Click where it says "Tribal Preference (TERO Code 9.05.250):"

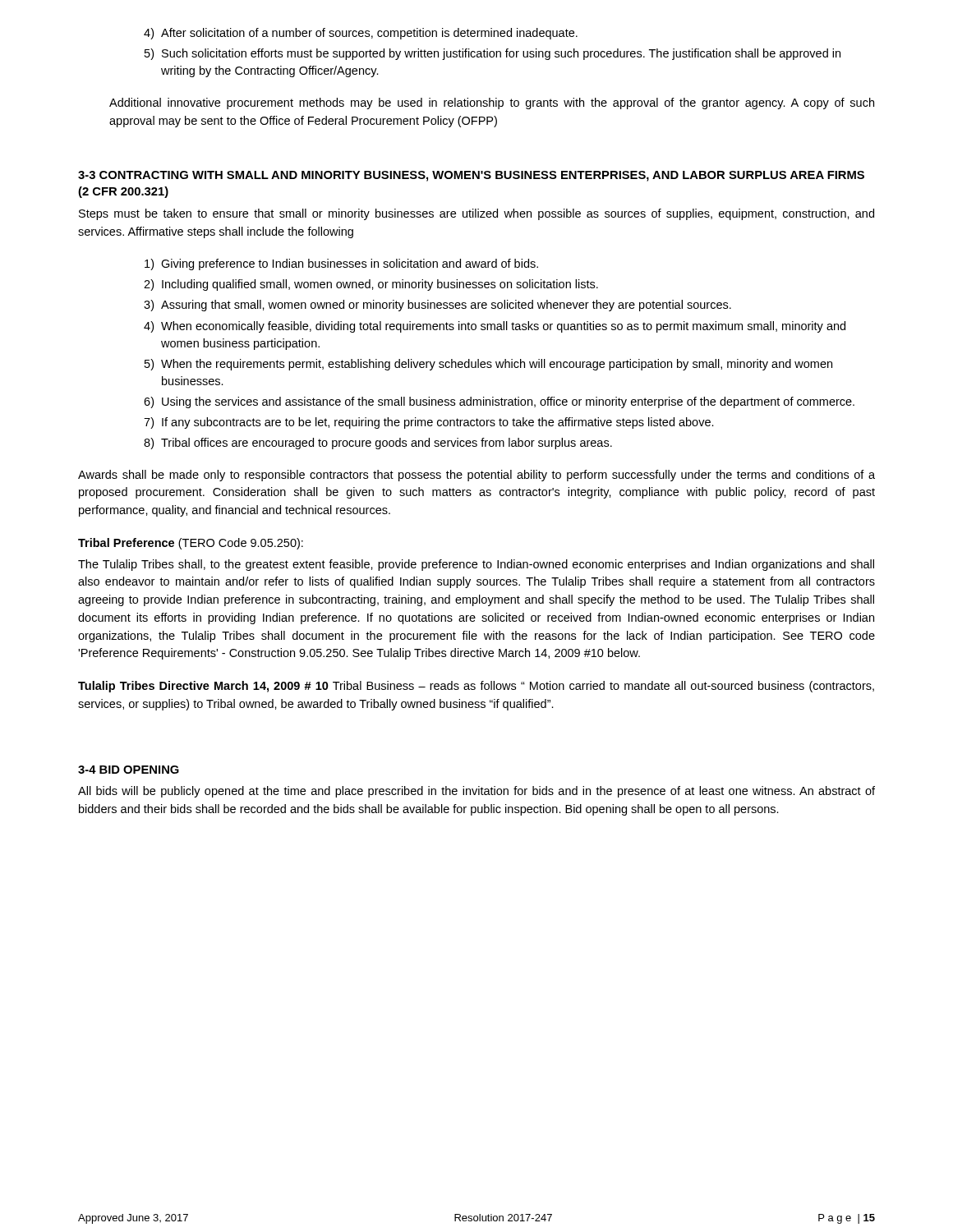pos(191,544)
